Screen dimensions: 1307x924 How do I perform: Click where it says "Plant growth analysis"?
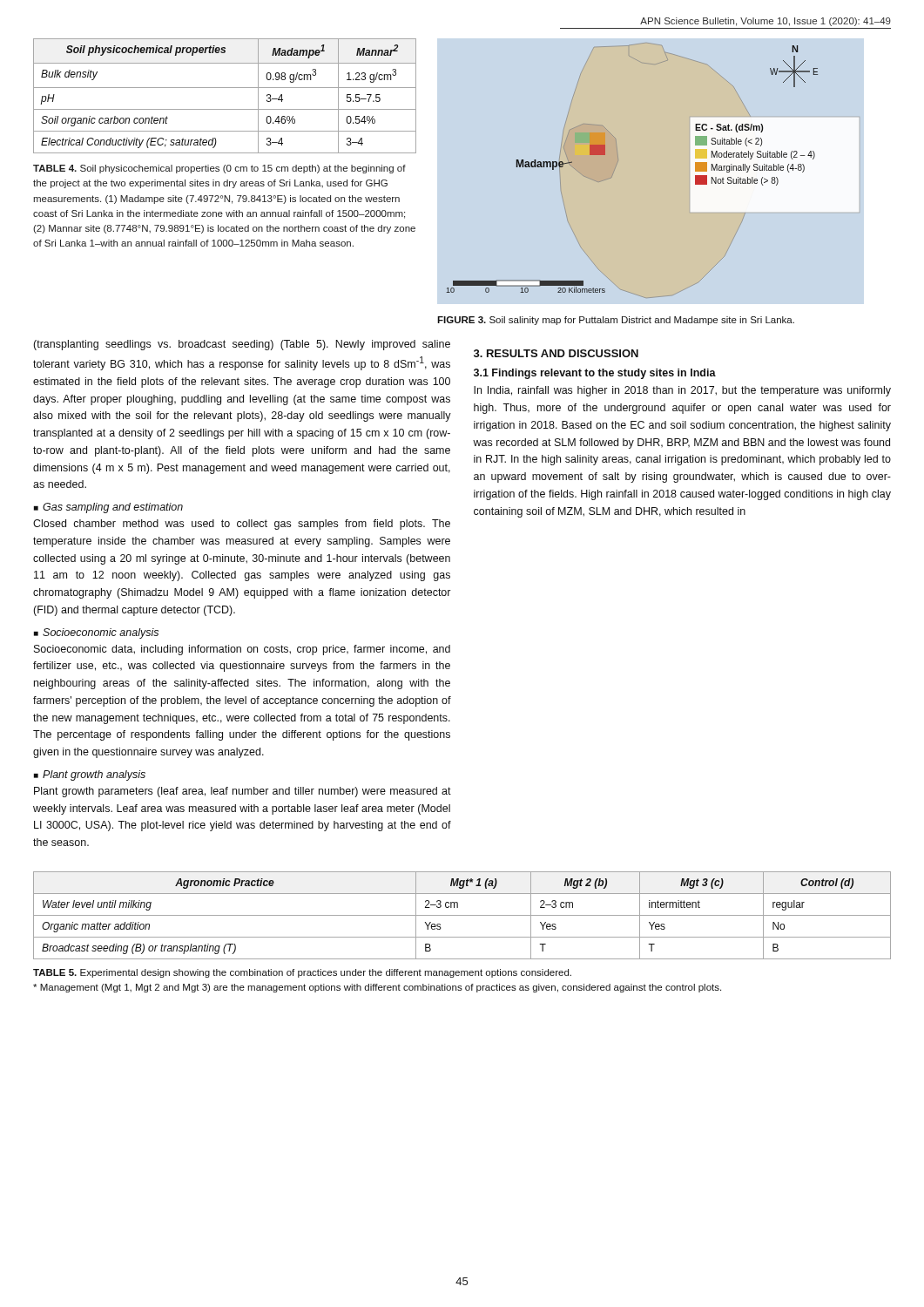click(x=94, y=775)
